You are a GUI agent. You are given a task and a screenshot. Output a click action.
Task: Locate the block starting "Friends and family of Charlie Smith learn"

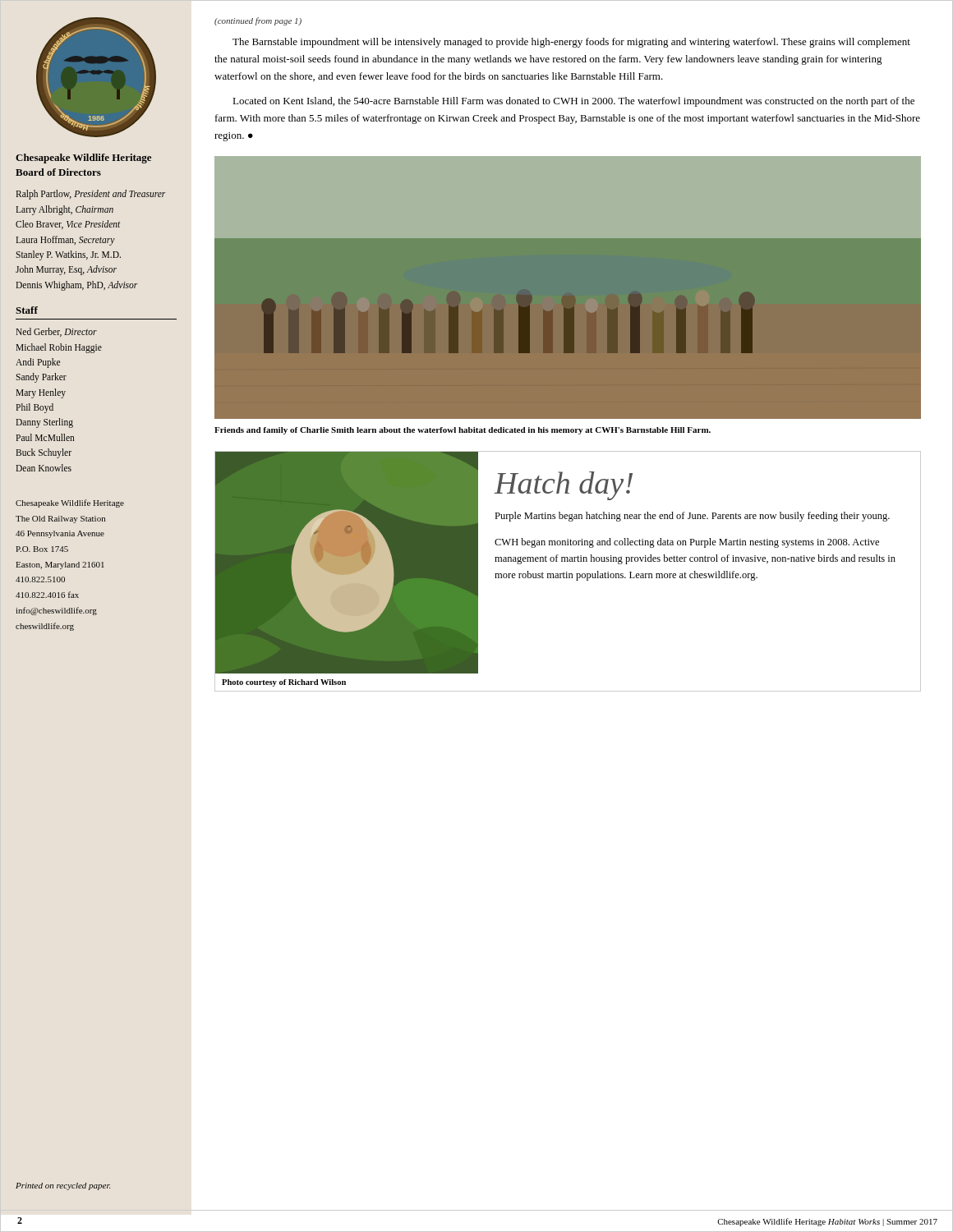[x=463, y=429]
